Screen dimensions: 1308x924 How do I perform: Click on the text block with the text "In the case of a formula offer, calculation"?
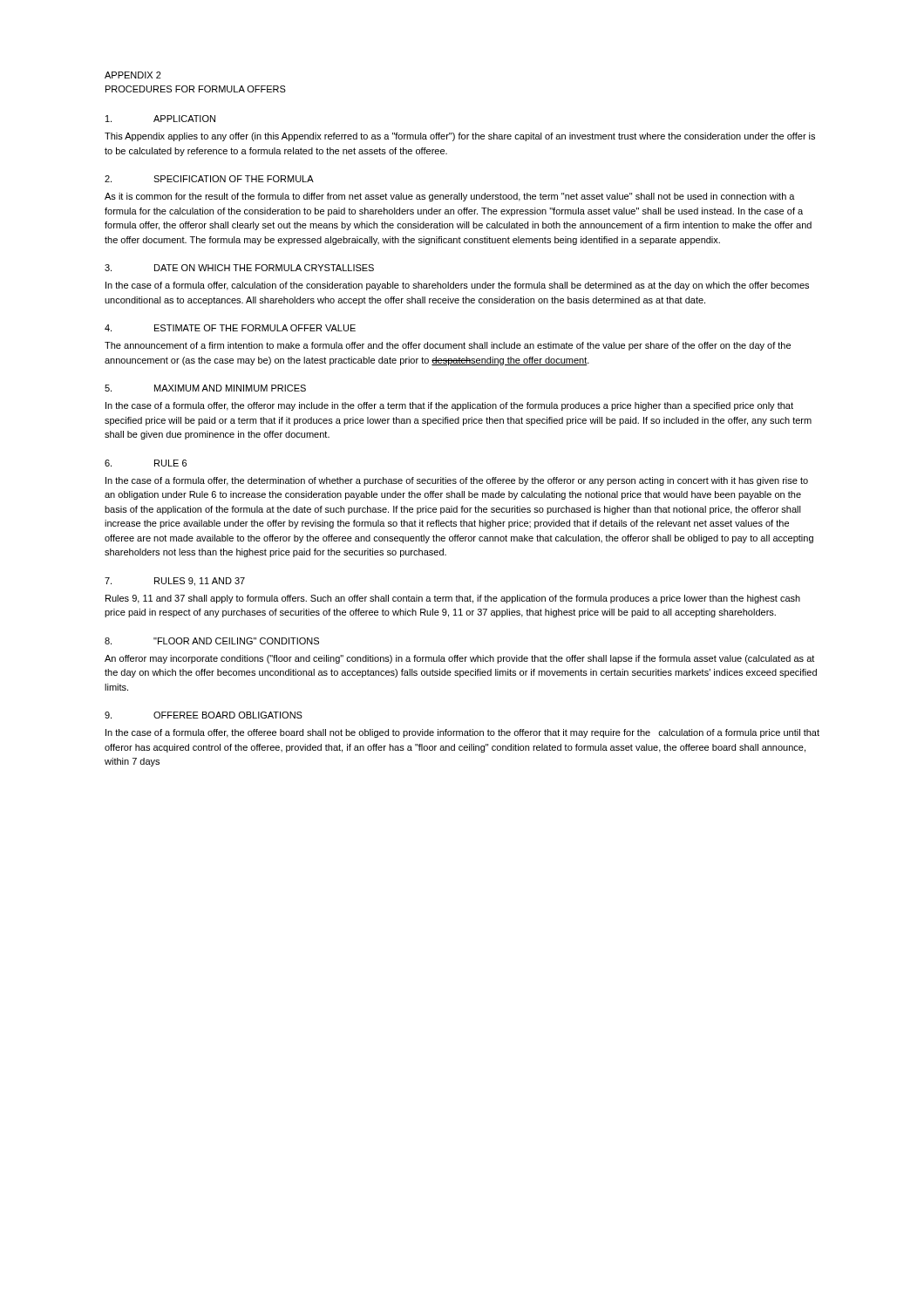(x=457, y=292)
